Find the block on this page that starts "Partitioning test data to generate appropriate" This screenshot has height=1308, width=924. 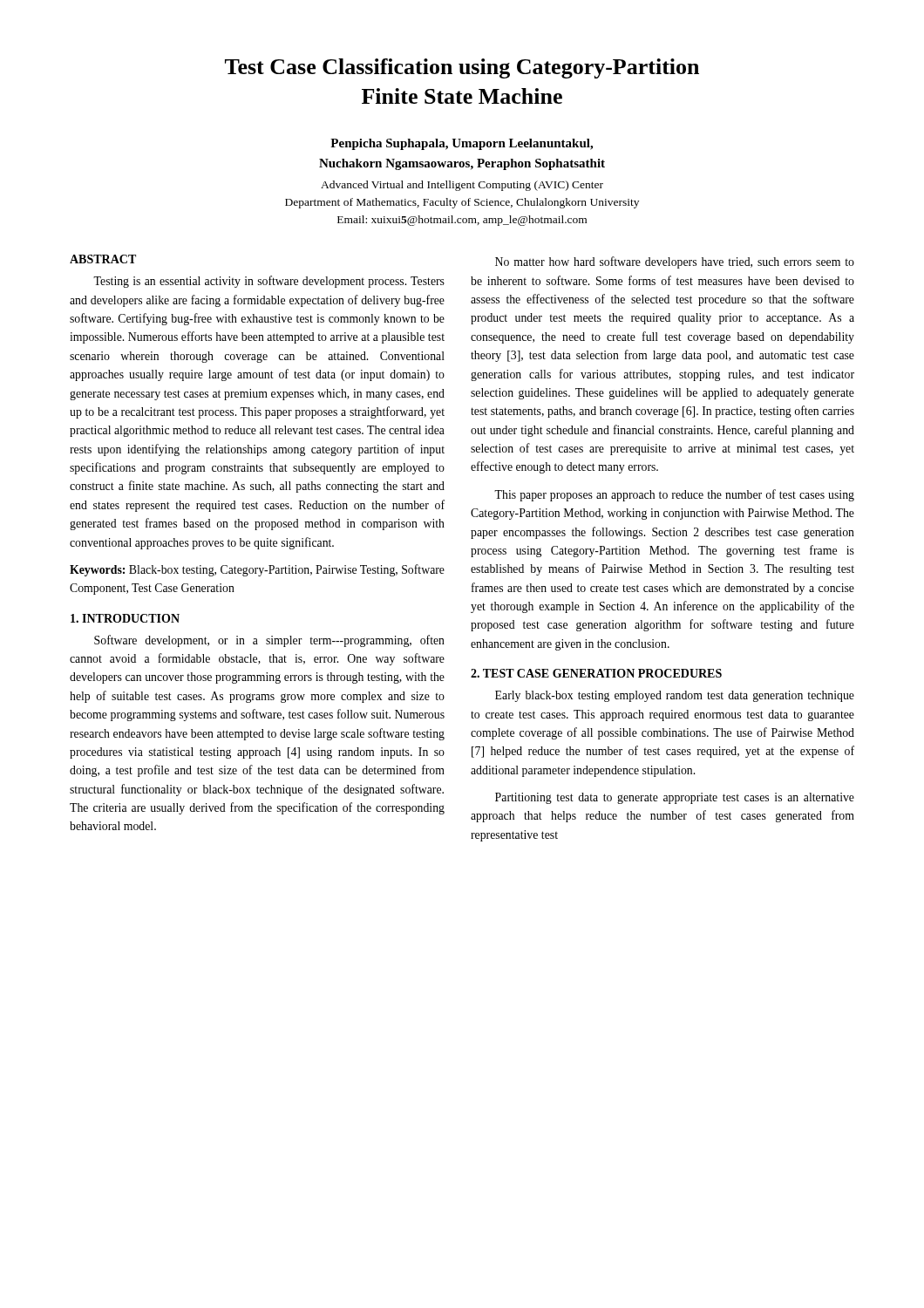pyautogui.click(x=662, y=816)
